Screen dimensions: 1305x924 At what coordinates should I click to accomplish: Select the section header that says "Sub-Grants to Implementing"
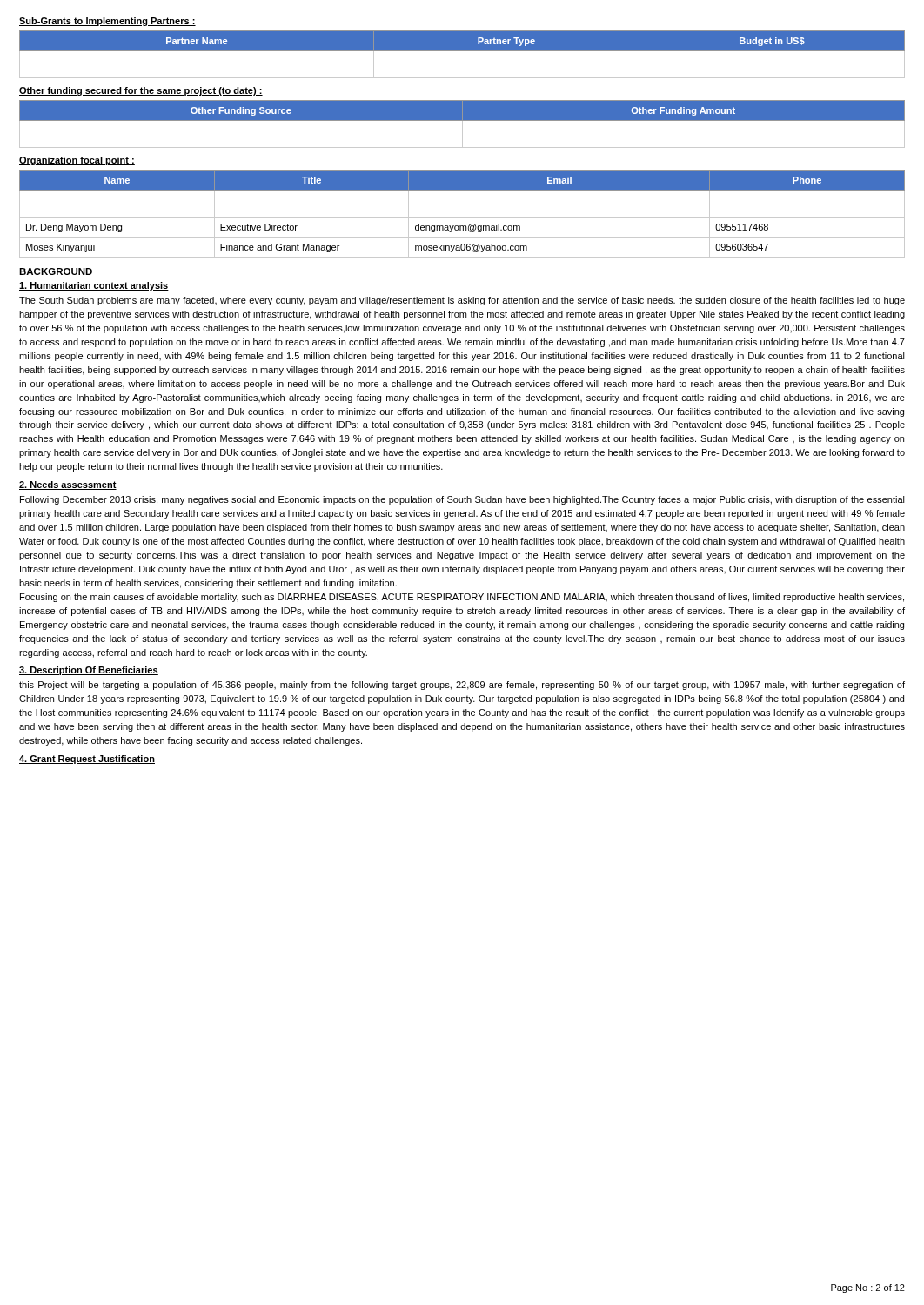107,21
